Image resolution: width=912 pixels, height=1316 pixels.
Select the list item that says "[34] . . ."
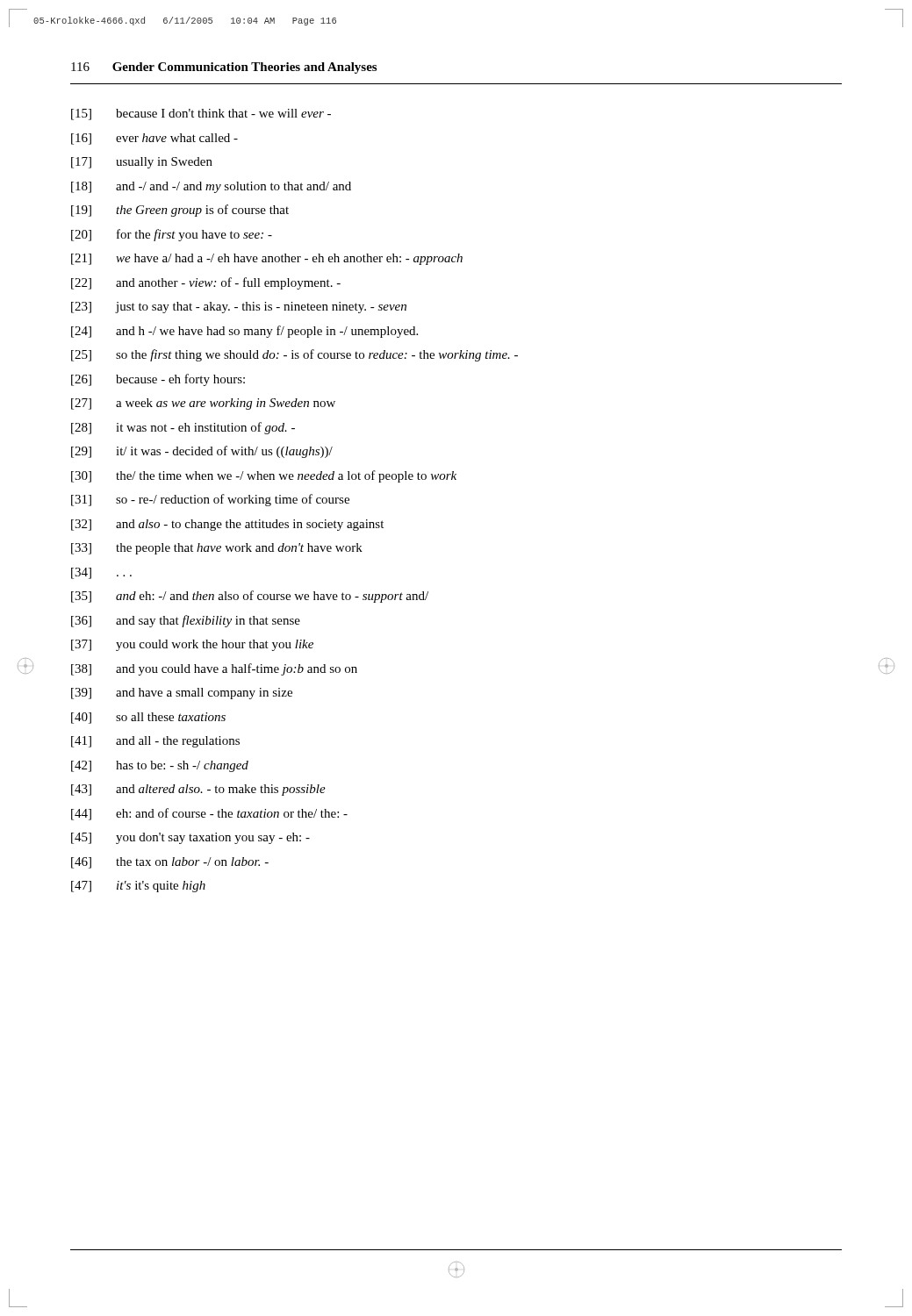[101, 572]
